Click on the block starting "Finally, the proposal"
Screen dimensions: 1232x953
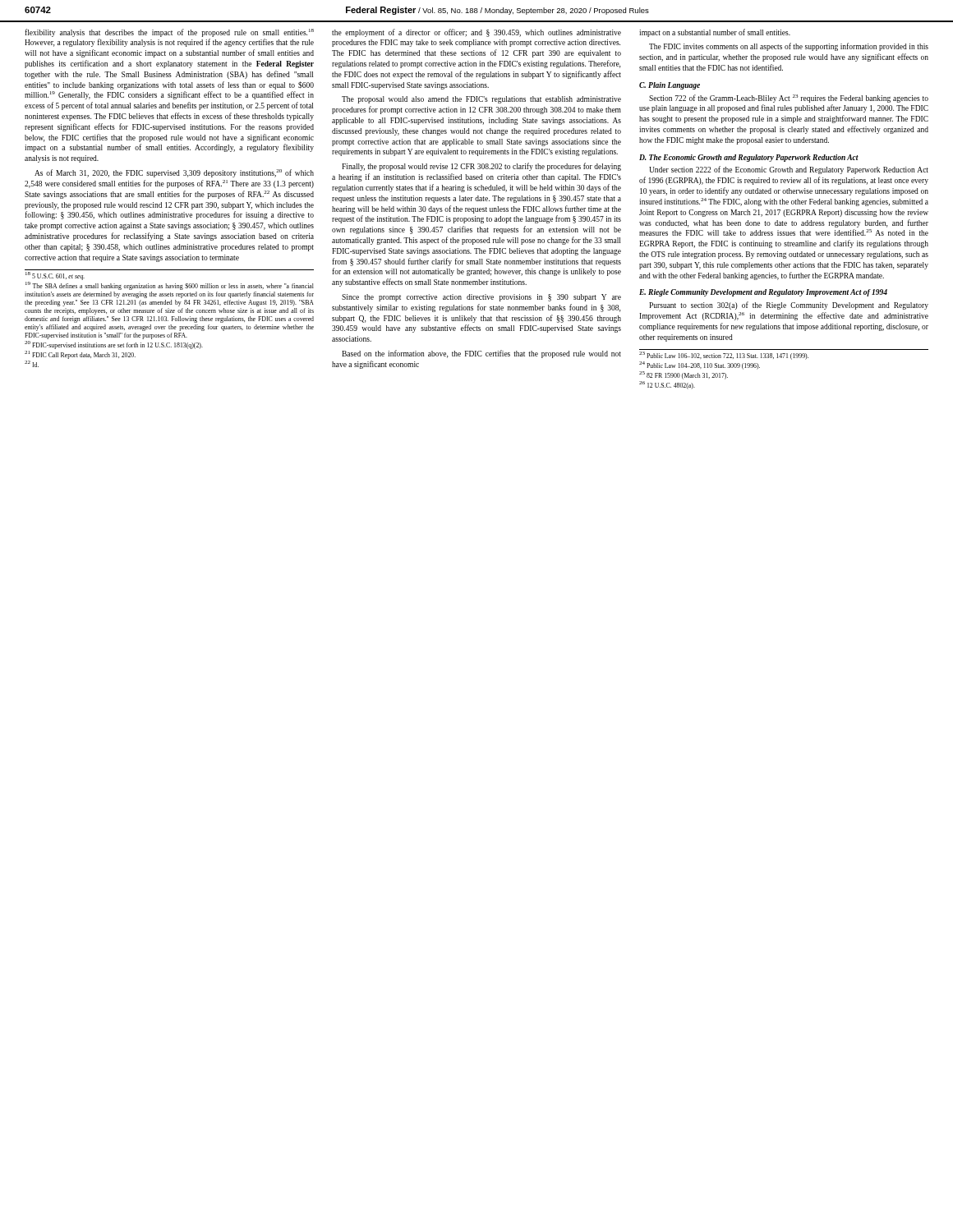[x=476, y=225]
